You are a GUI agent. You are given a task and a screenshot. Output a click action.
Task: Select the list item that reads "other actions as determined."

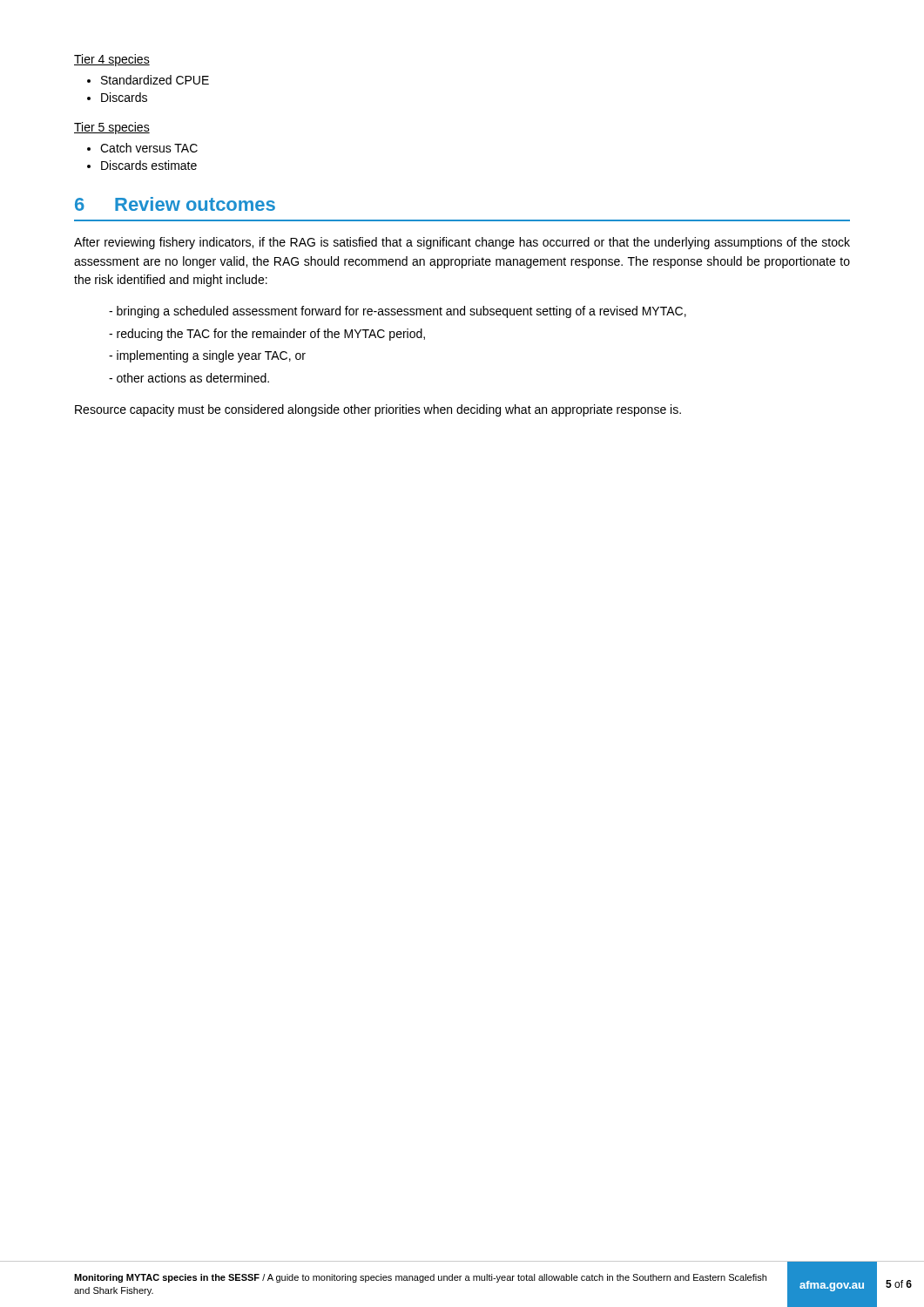click(x=193, y=378)
